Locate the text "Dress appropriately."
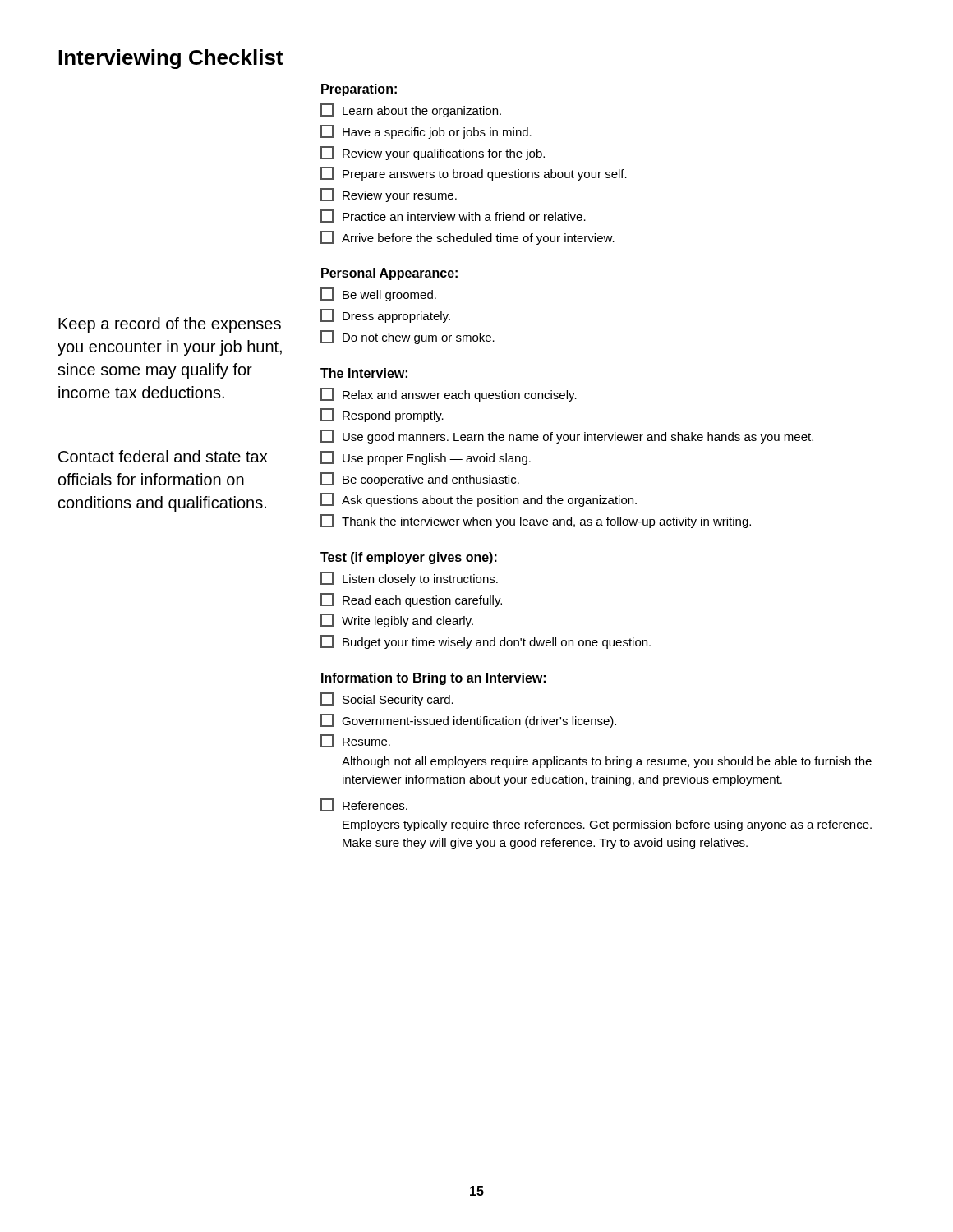 pyautogui.click(x=385, y=316)
